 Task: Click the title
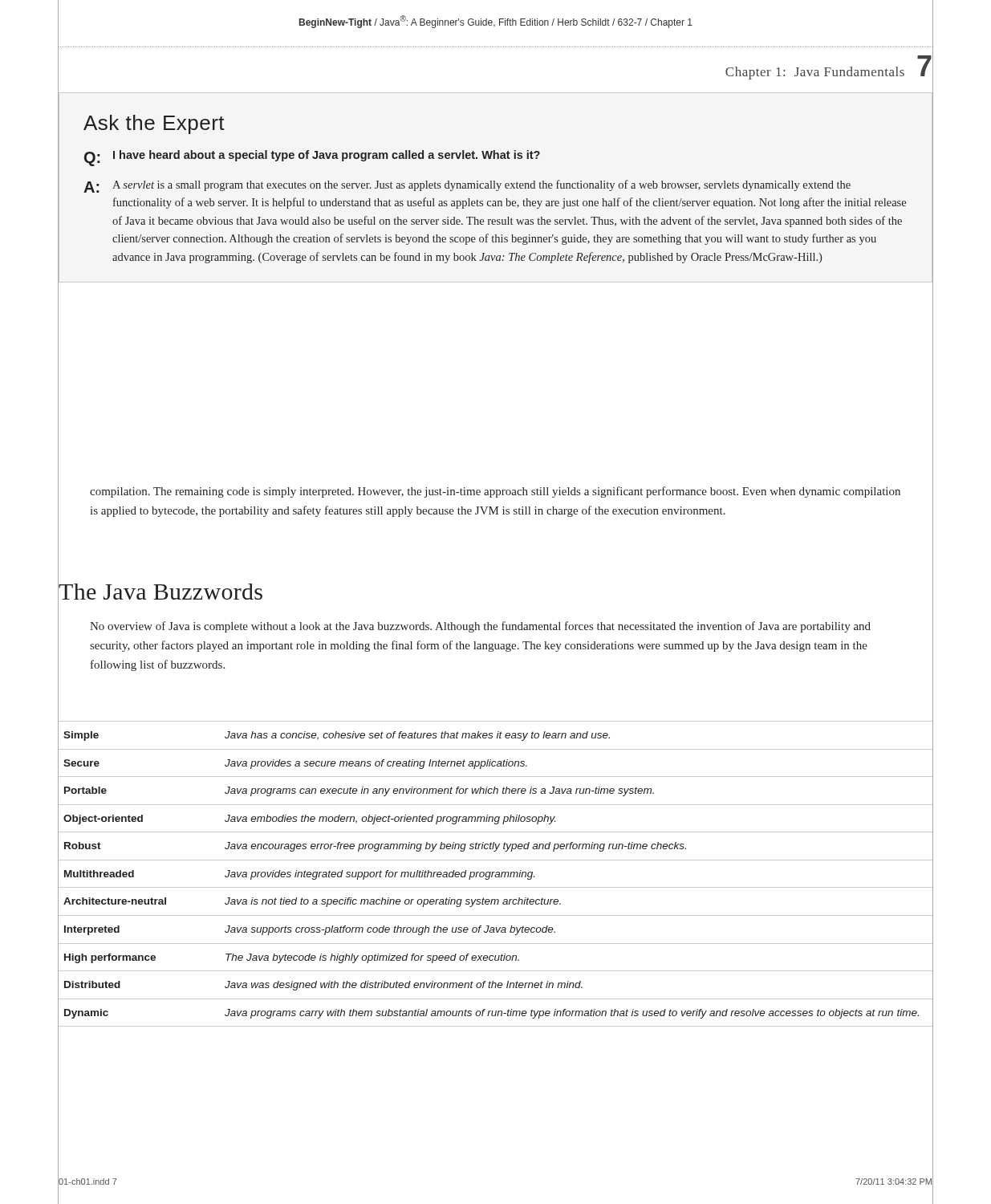pyautogui.click(x=496, y=188)
